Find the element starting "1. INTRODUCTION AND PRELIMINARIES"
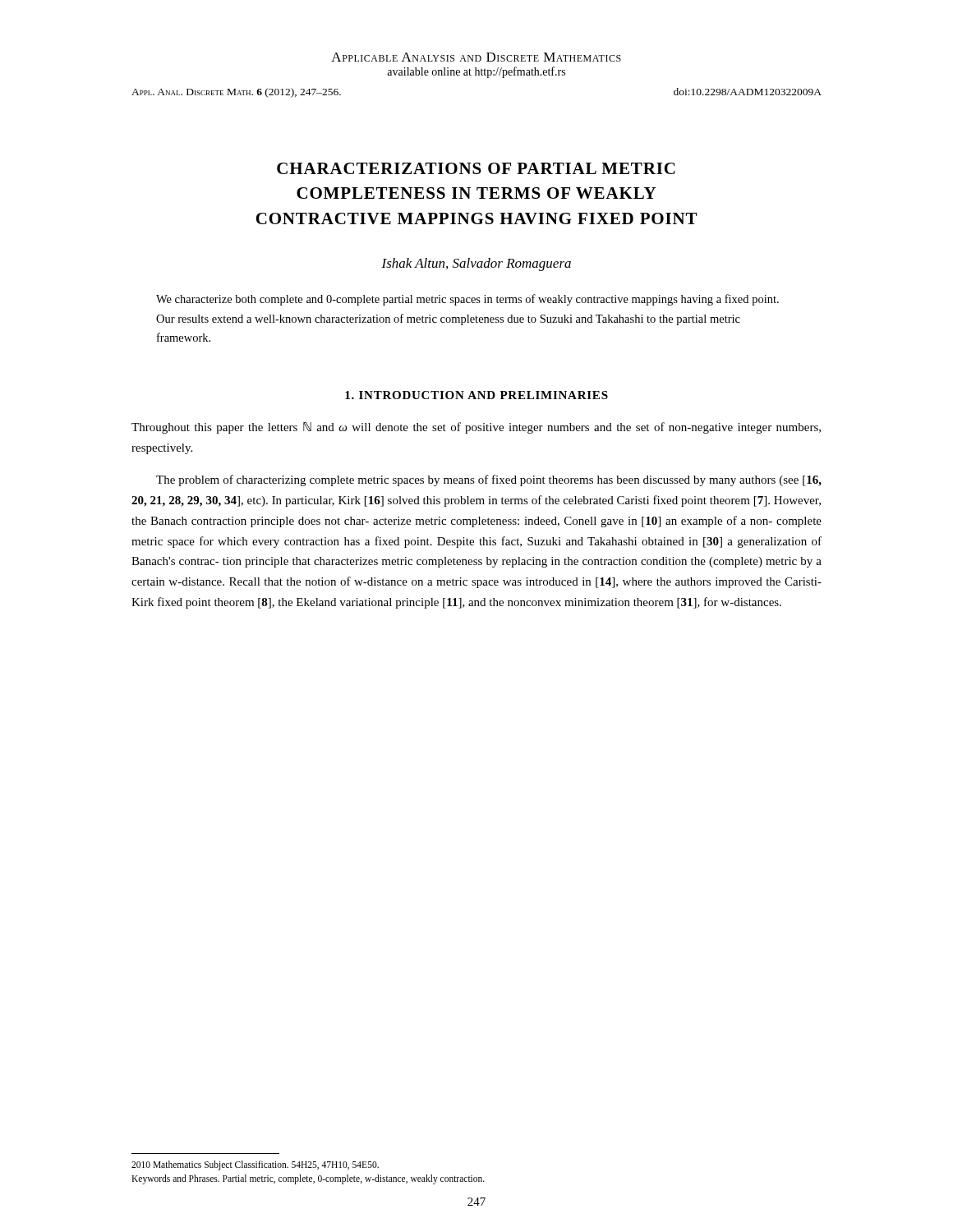 point(476,395)
